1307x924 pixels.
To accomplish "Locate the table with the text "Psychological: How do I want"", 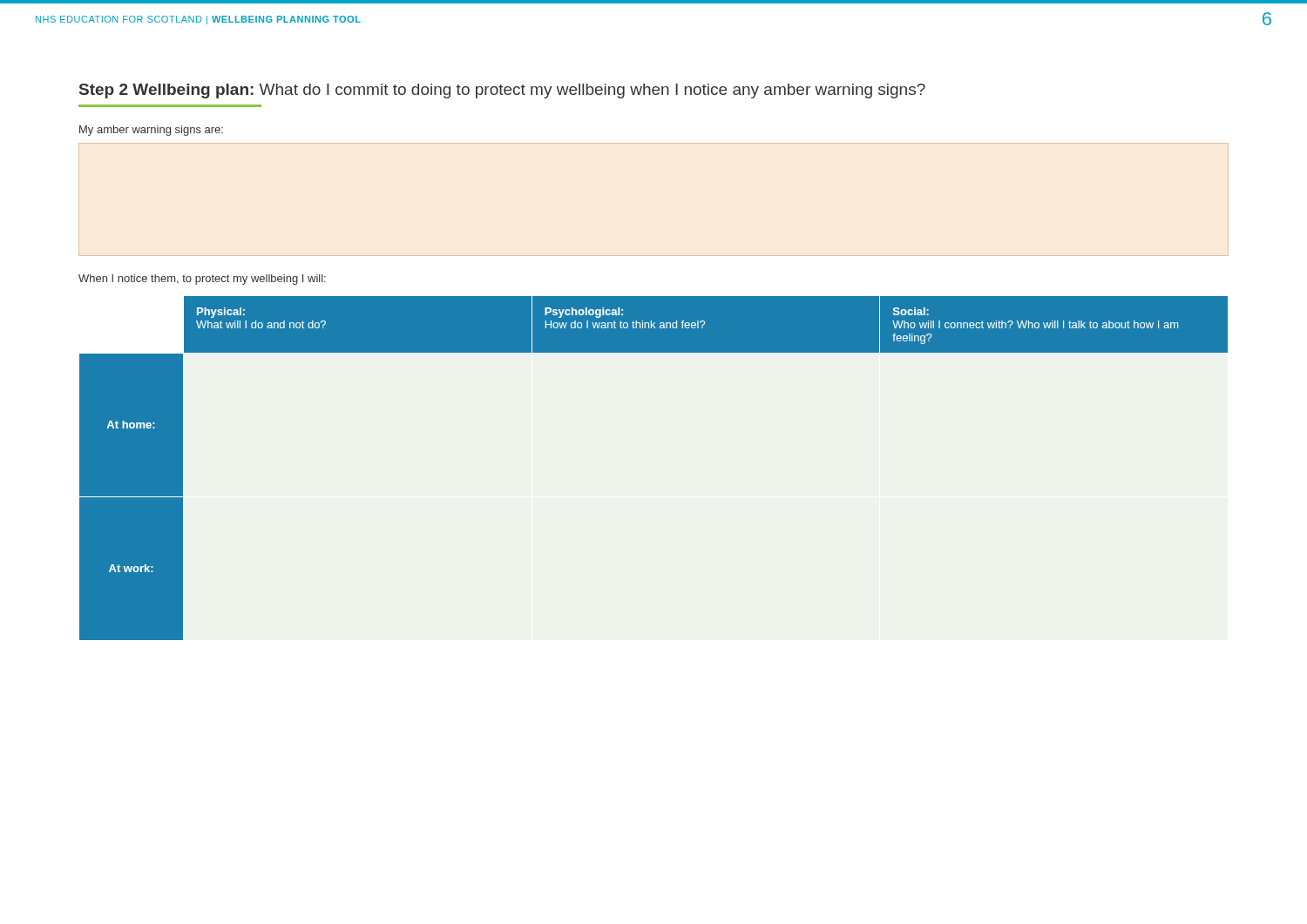I will point(654,468).
